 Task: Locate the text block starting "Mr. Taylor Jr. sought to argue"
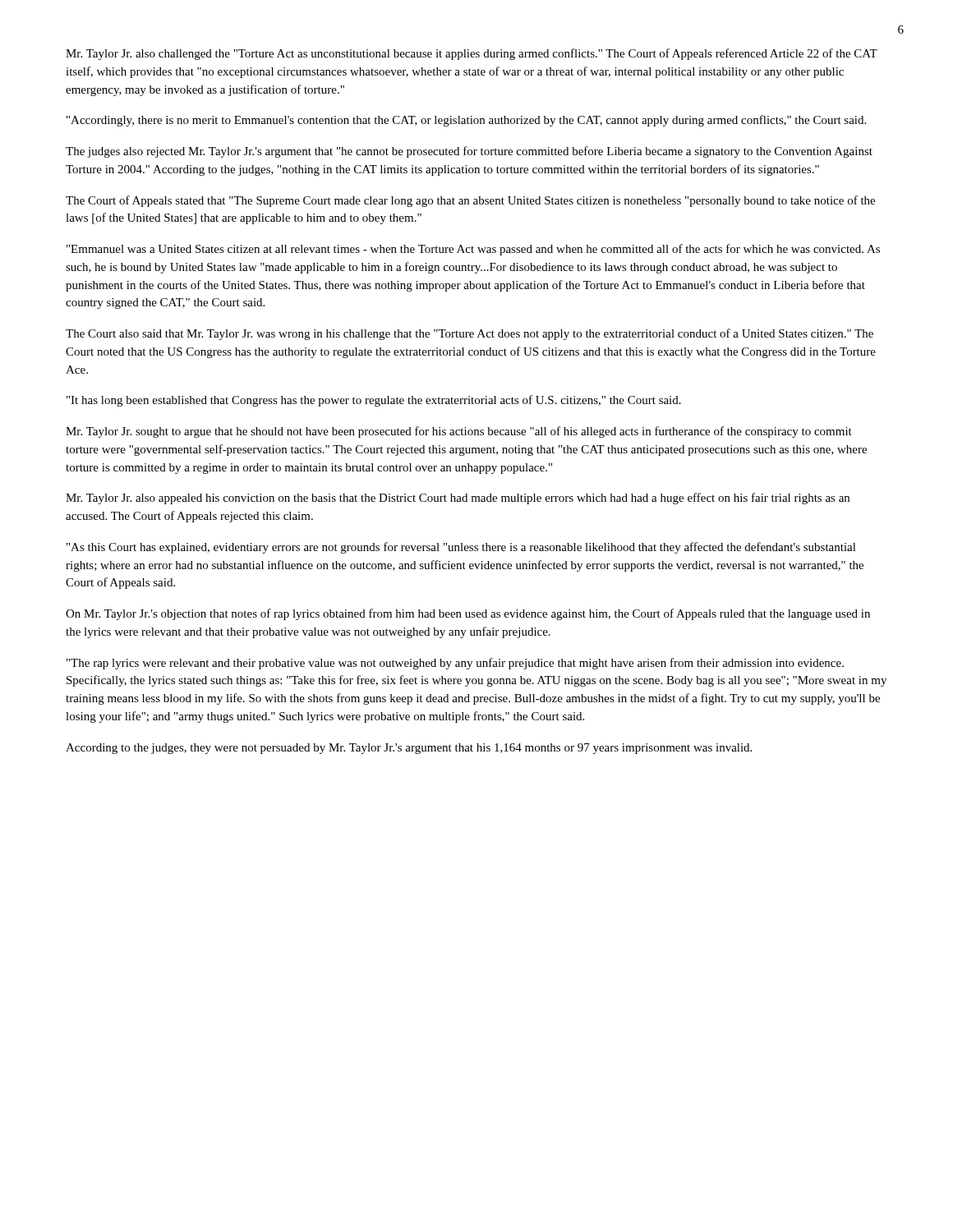coord(466,449)
